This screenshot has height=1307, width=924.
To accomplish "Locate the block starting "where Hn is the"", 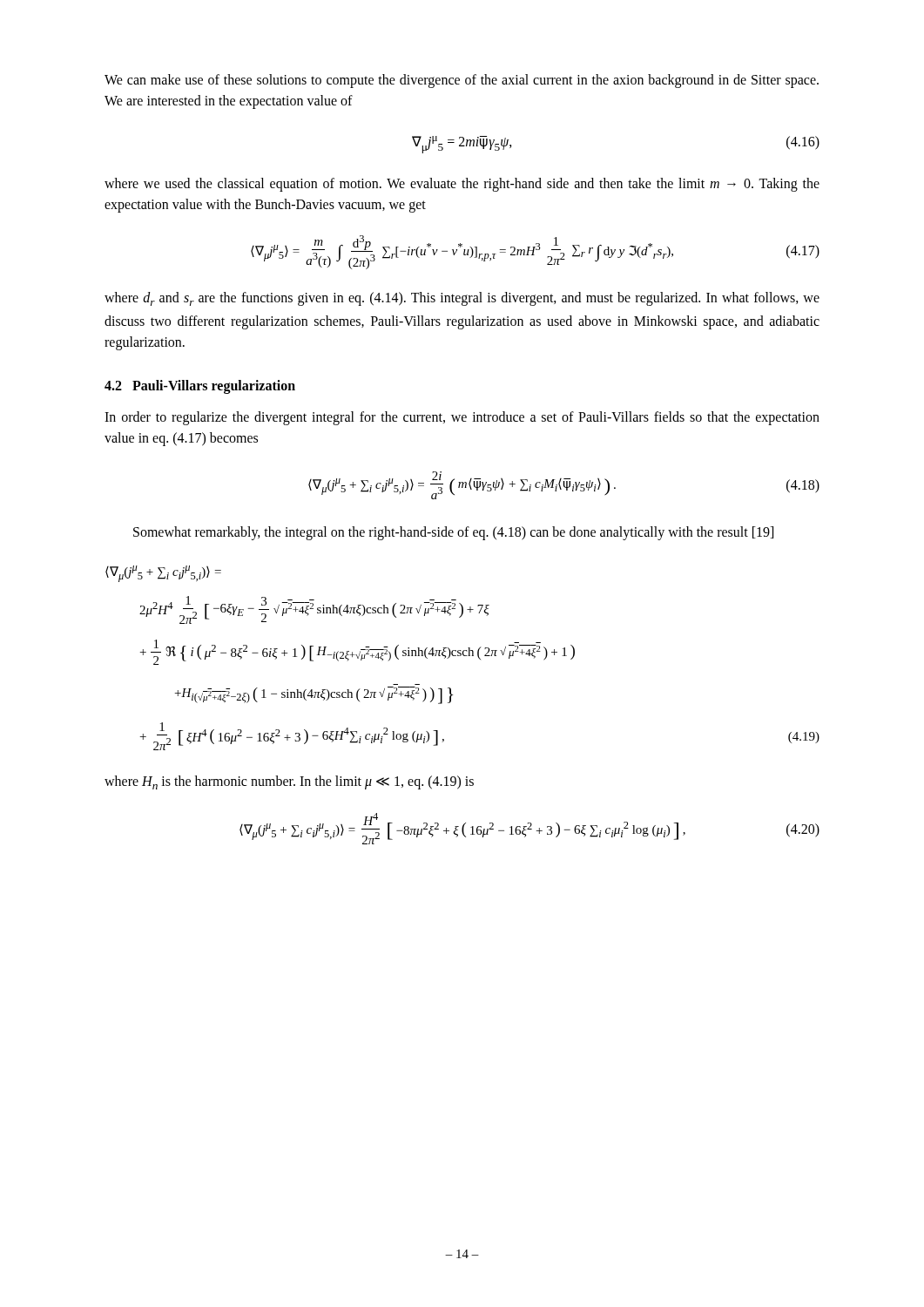I will pyautogui.click(x=462, y=783).
